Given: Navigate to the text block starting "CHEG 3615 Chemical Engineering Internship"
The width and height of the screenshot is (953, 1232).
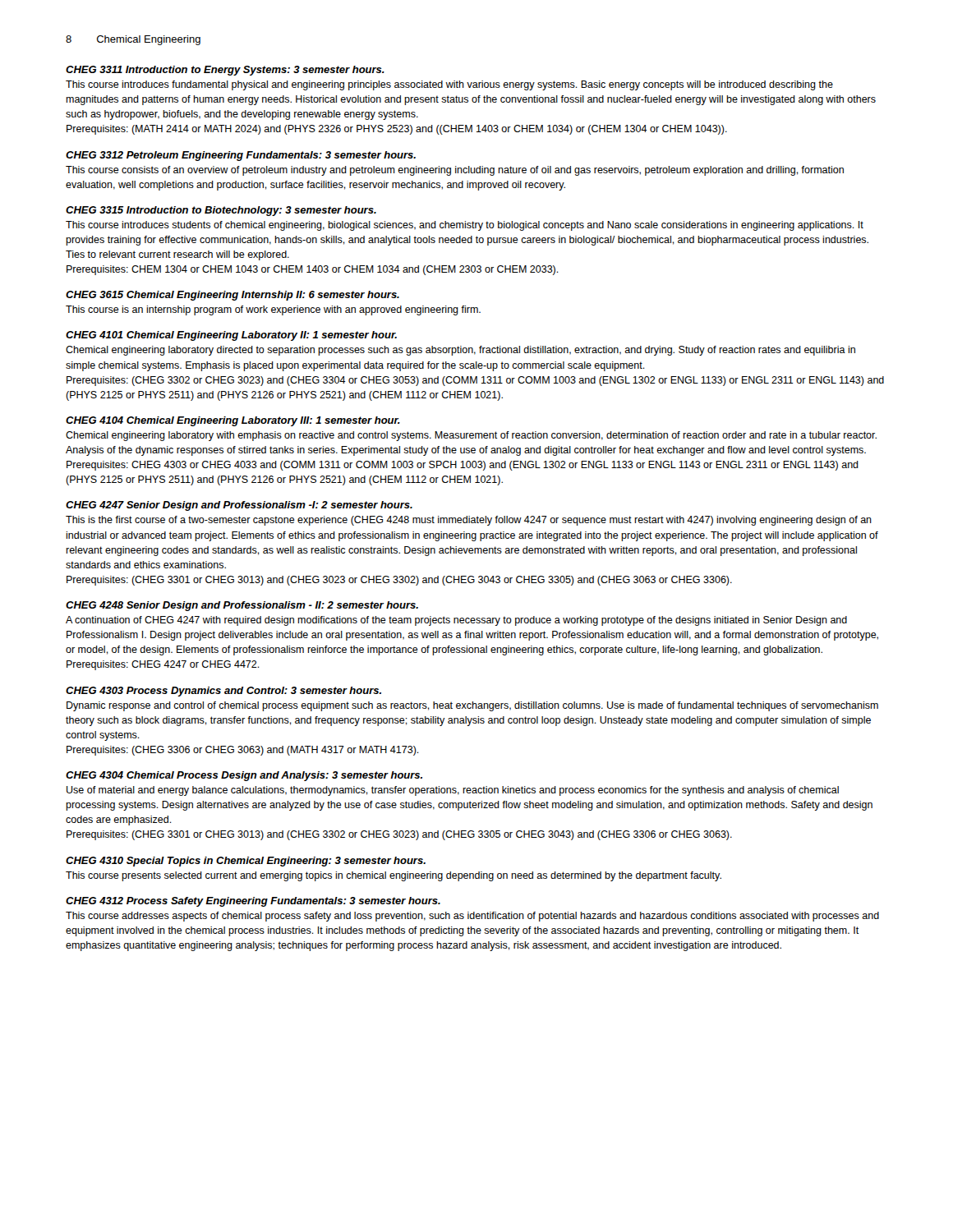Looking at the screenshot, I should tap(476, 303).
